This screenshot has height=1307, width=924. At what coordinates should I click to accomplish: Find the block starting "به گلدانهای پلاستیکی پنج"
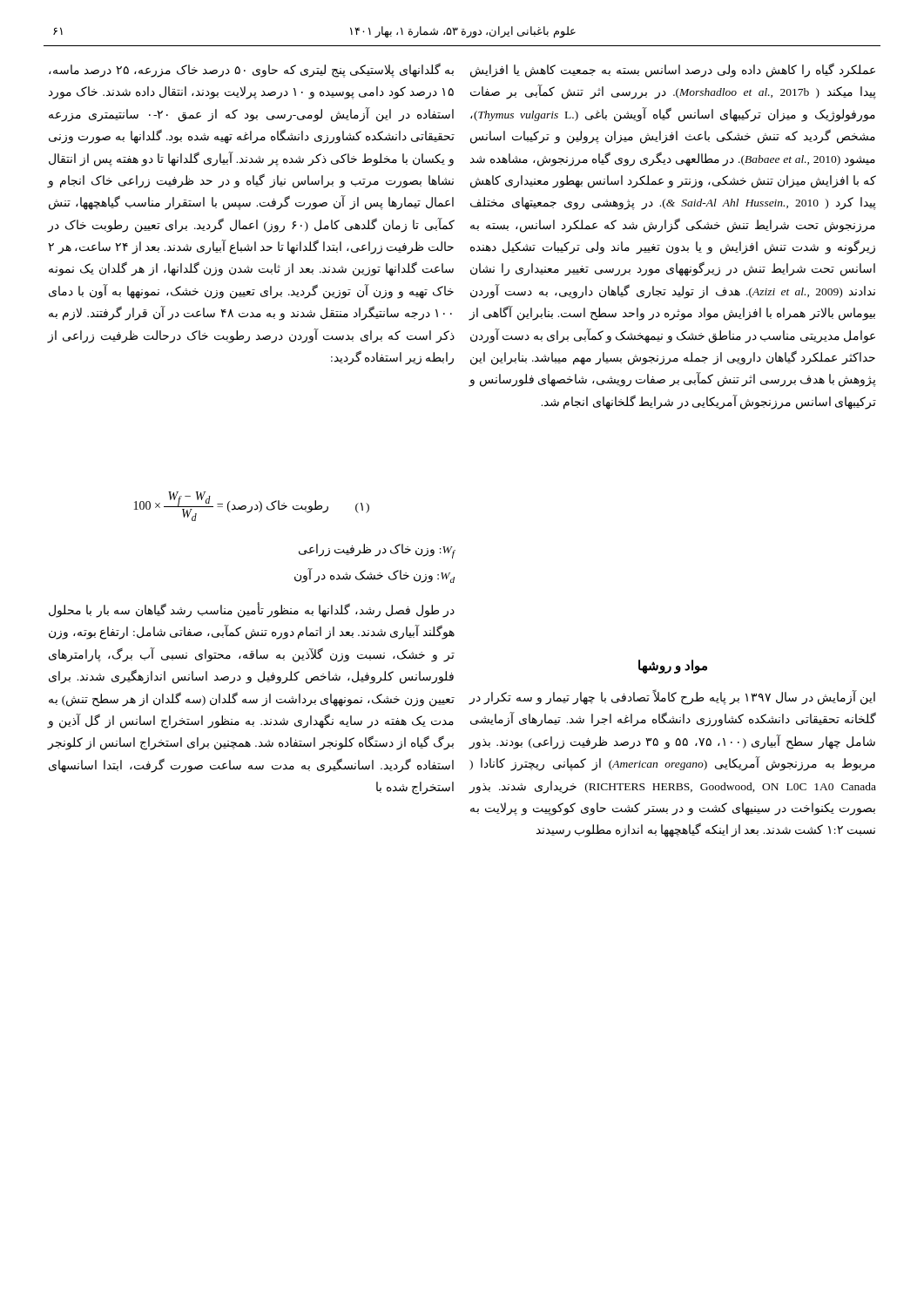pos(251,214)
